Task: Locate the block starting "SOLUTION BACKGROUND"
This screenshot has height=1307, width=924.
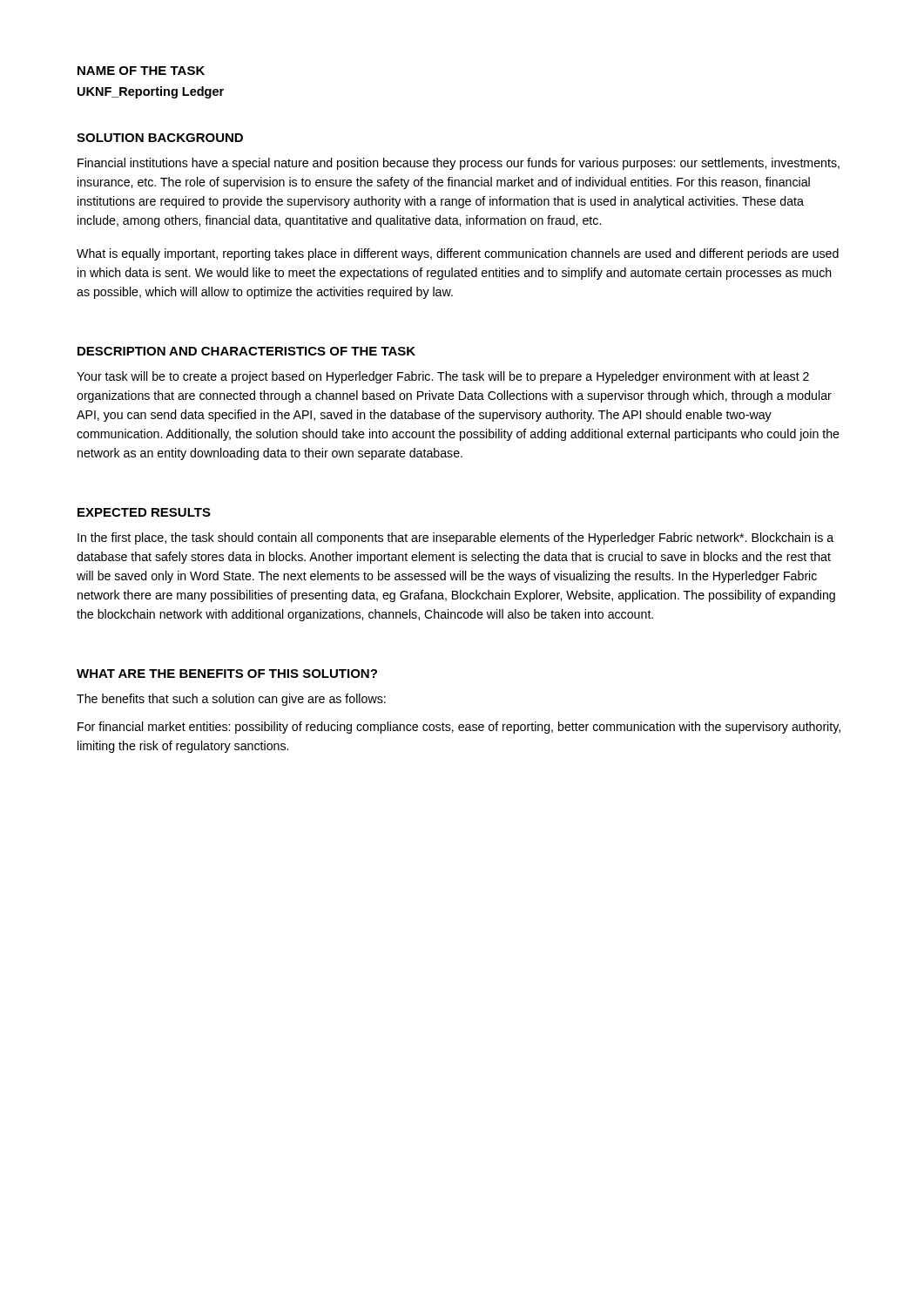Action: 160,137
